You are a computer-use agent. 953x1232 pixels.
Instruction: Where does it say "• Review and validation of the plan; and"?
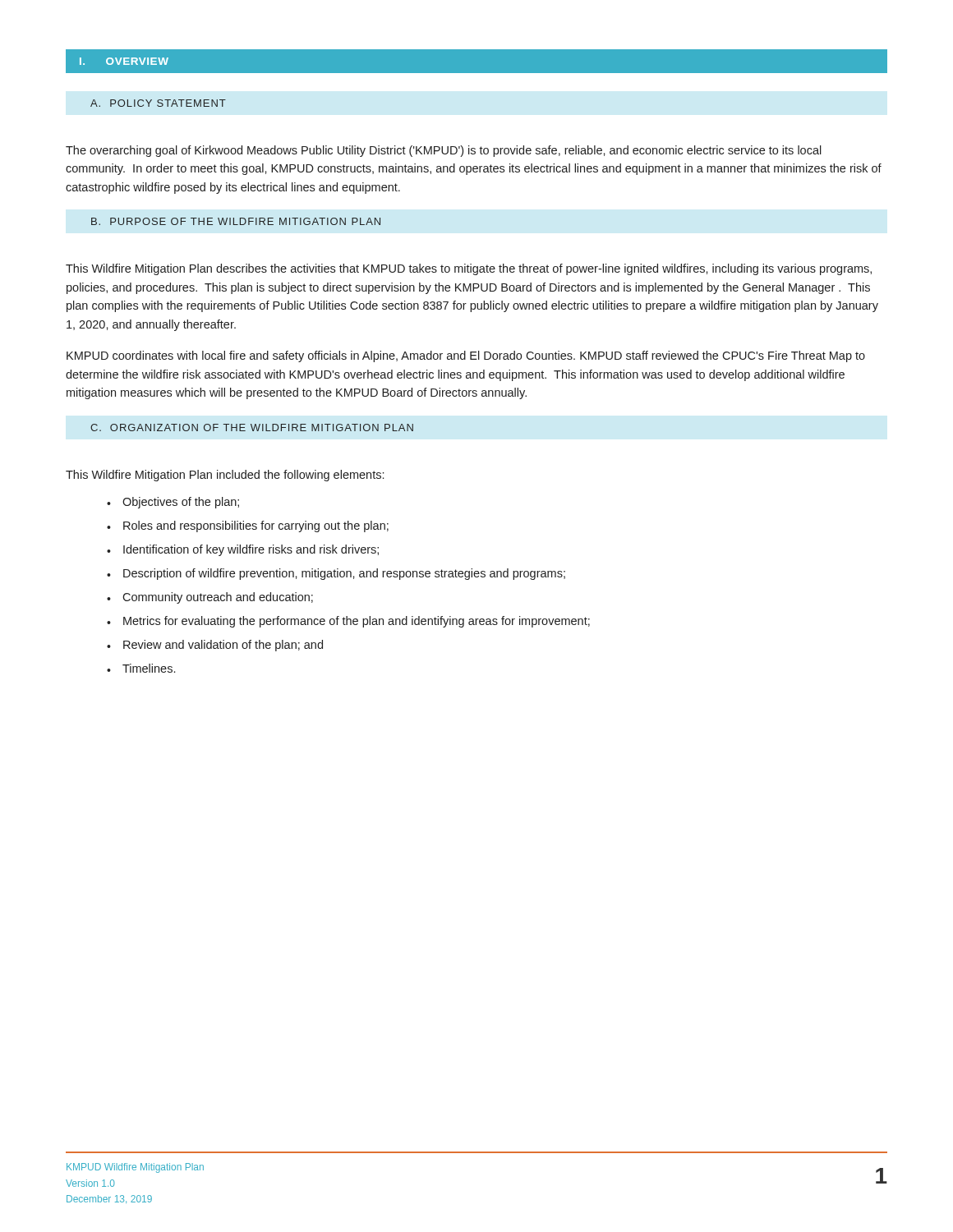215,646
